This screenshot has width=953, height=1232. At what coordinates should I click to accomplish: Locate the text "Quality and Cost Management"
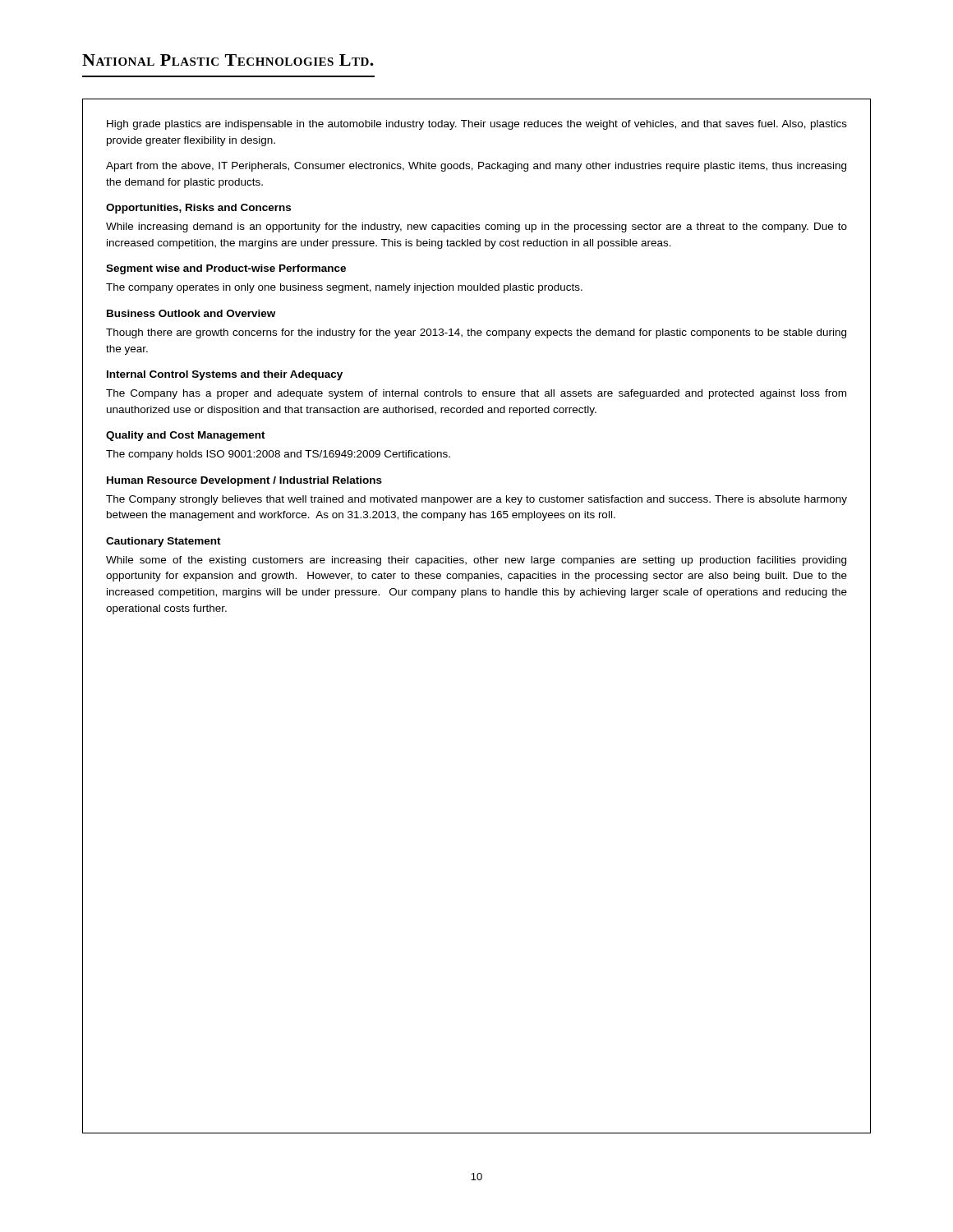(186, 436)
